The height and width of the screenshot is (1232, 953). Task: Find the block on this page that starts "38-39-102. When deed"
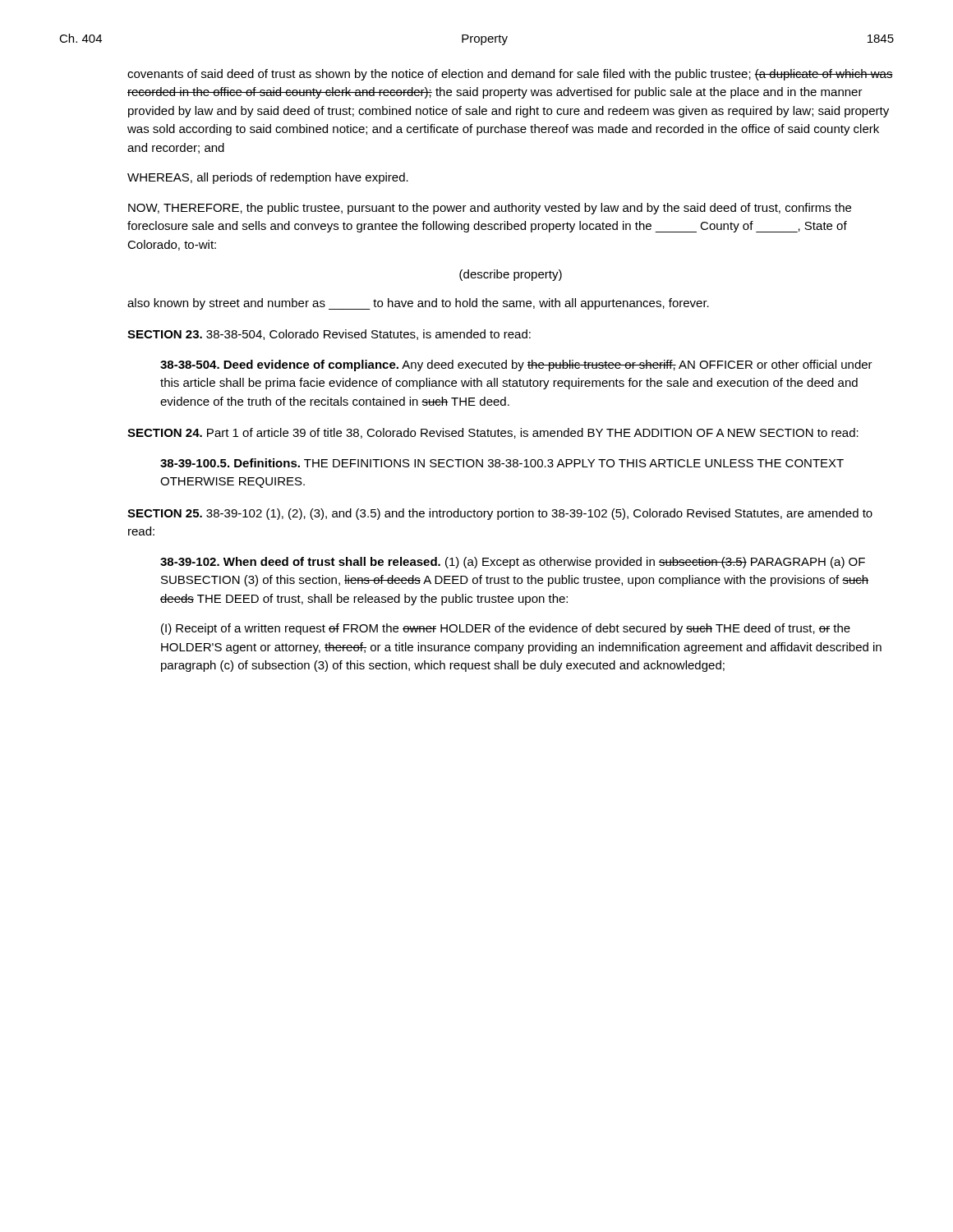tap(527, 580)
